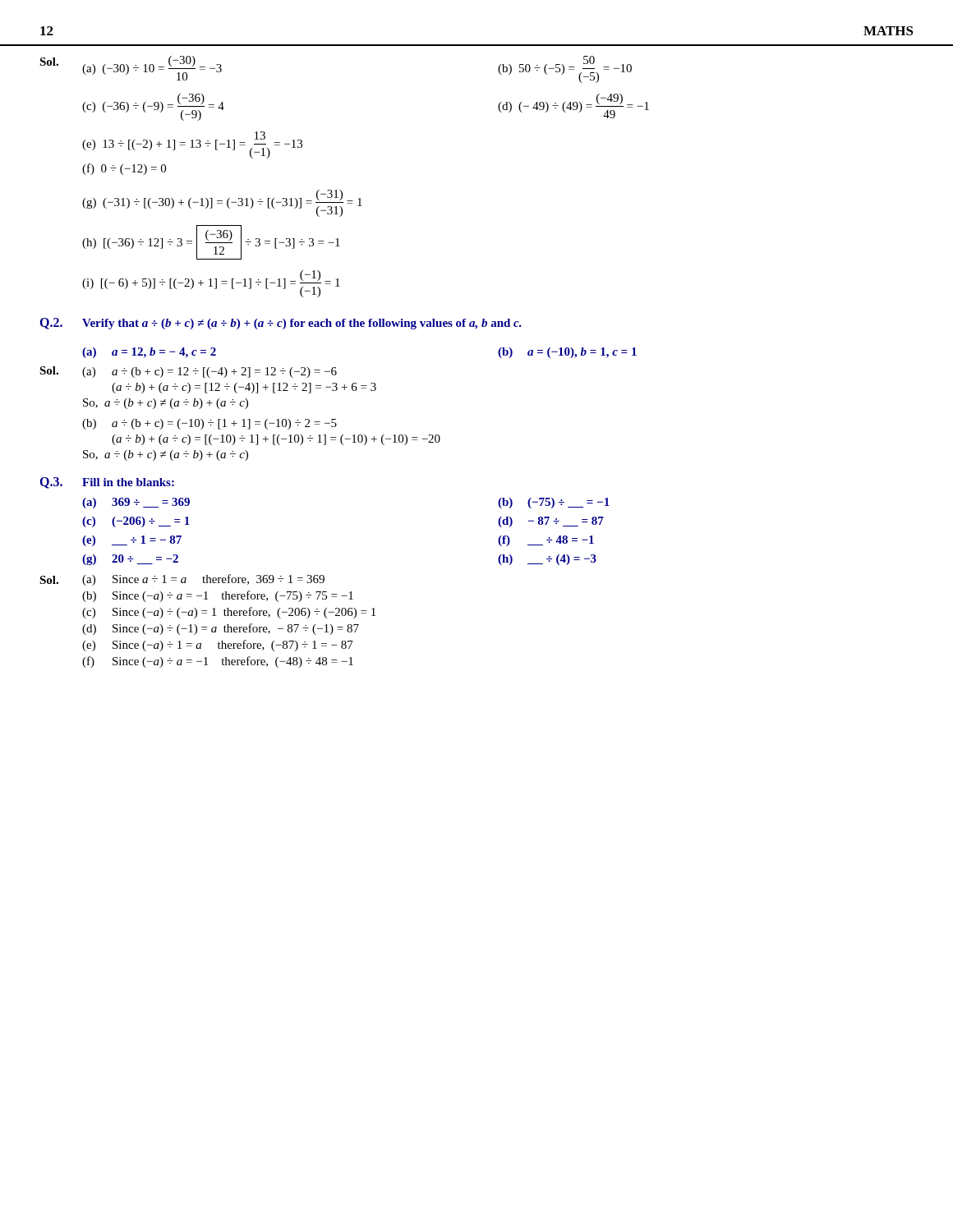
Task: Find the element starting "(a) 369 ÷"
Action: point(498,531)
